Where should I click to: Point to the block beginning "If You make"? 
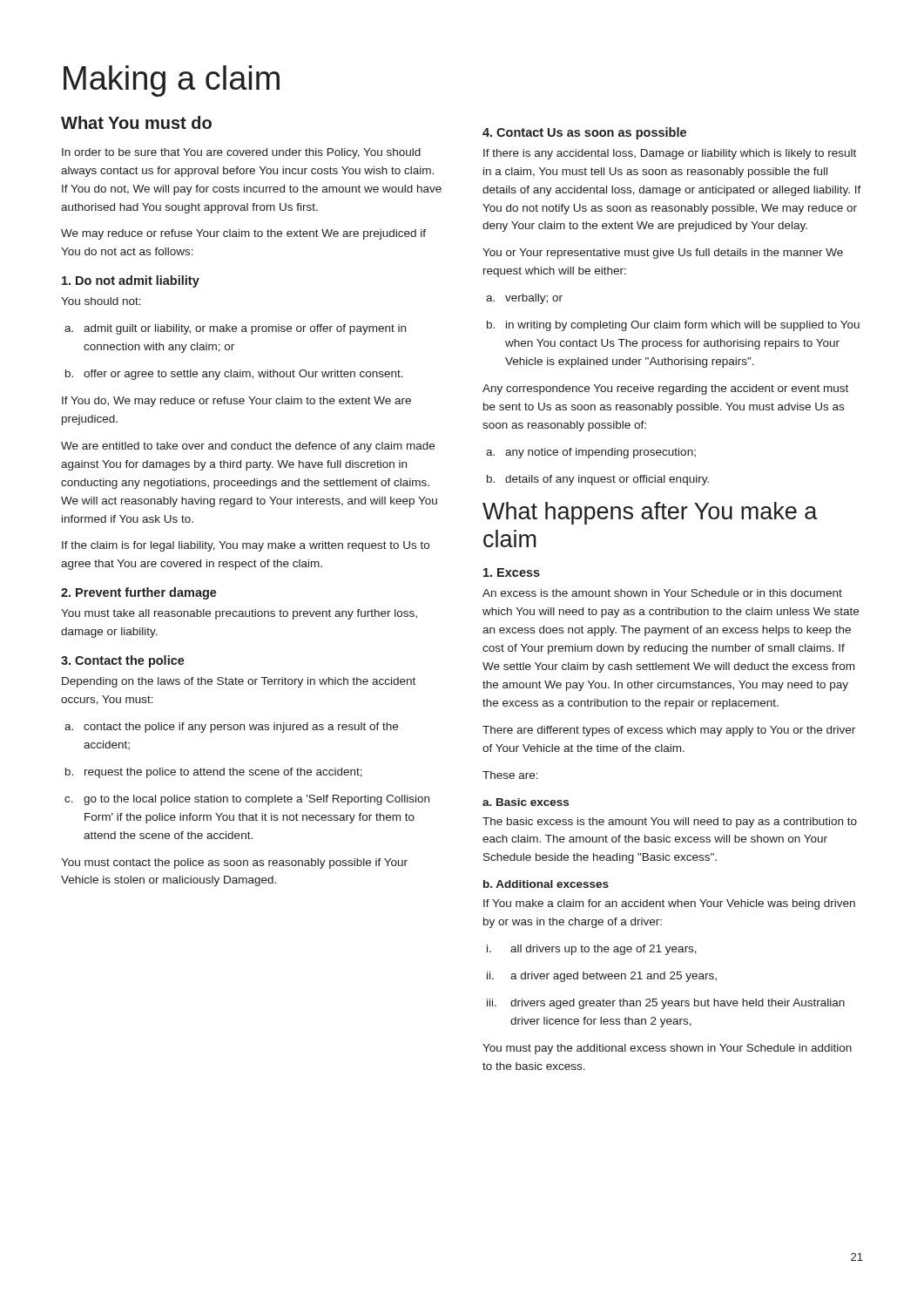point(673,913)
